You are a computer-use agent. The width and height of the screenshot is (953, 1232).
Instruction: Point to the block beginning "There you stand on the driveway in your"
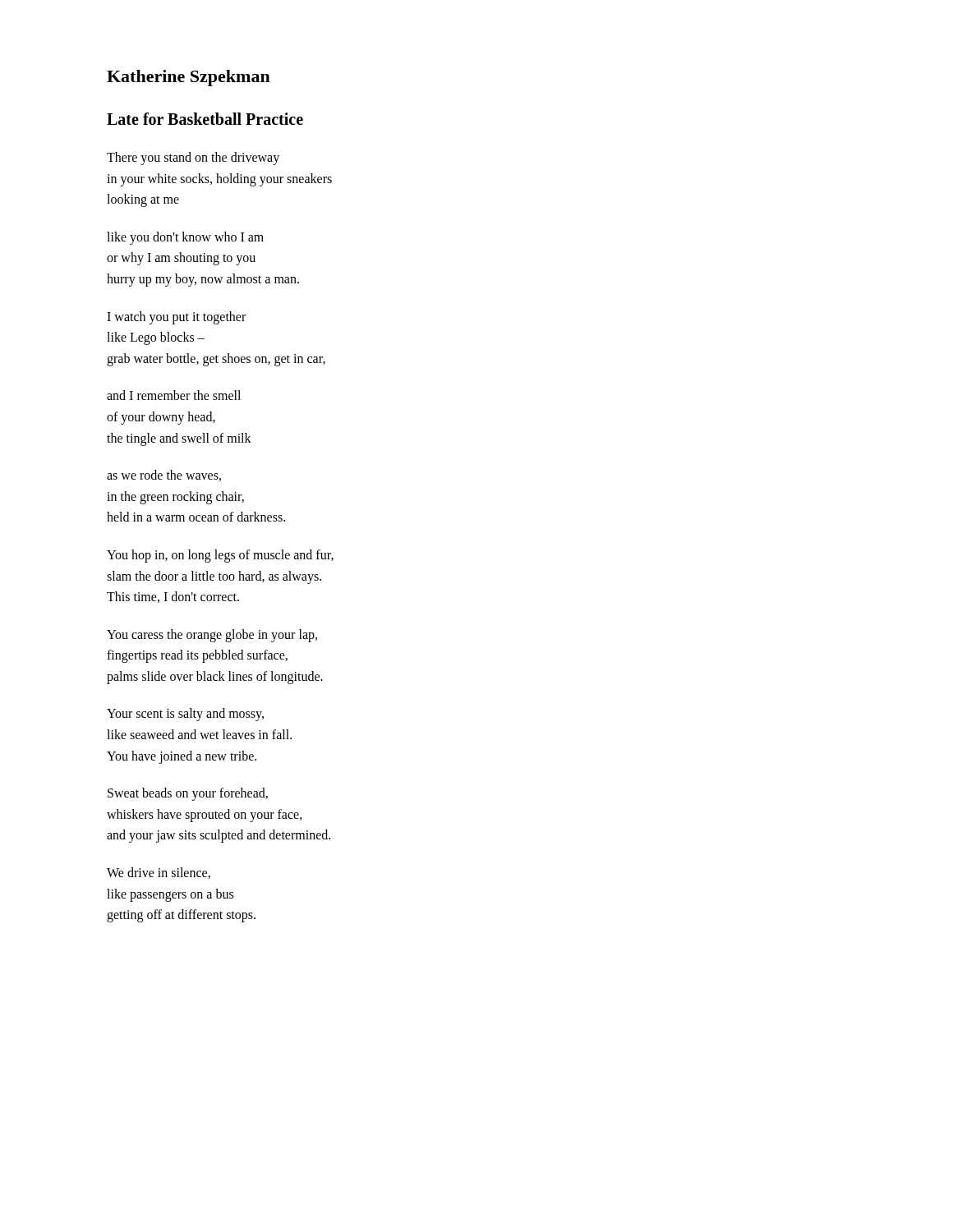click(x=219, y=178)
